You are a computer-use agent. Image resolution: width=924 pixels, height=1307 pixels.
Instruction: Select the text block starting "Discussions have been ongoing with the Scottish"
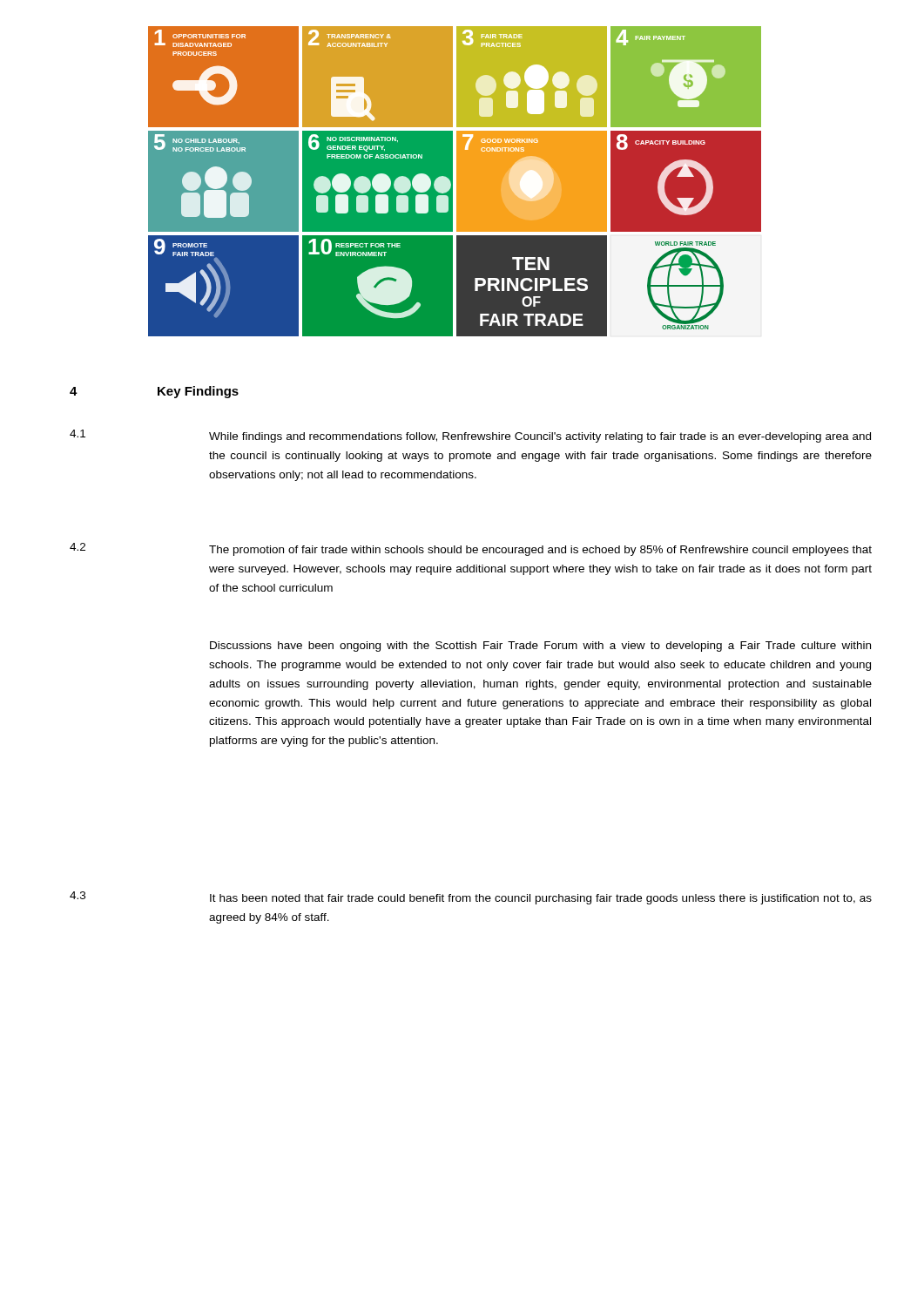point(540,693)
